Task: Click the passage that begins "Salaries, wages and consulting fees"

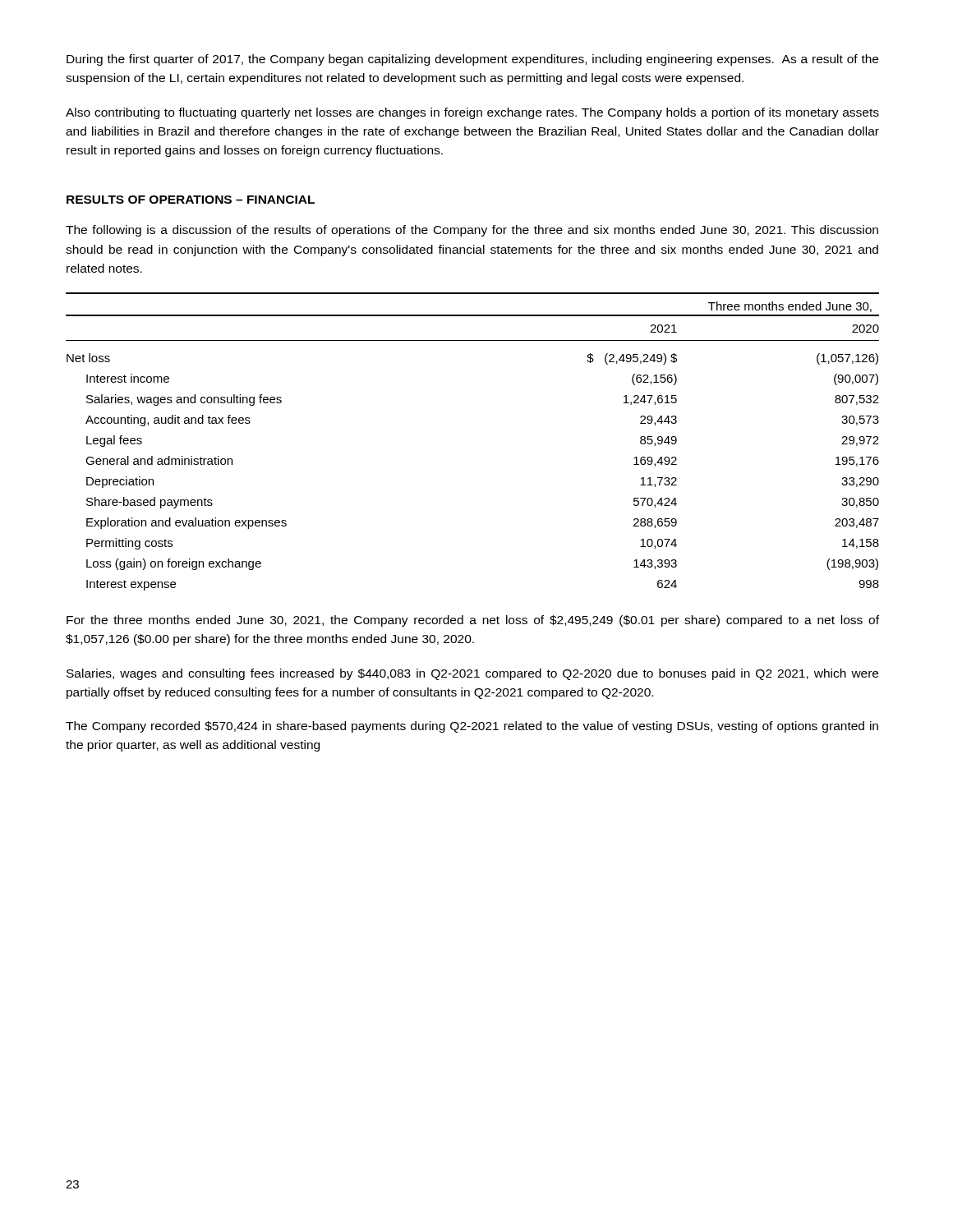Action: (472, 682)
